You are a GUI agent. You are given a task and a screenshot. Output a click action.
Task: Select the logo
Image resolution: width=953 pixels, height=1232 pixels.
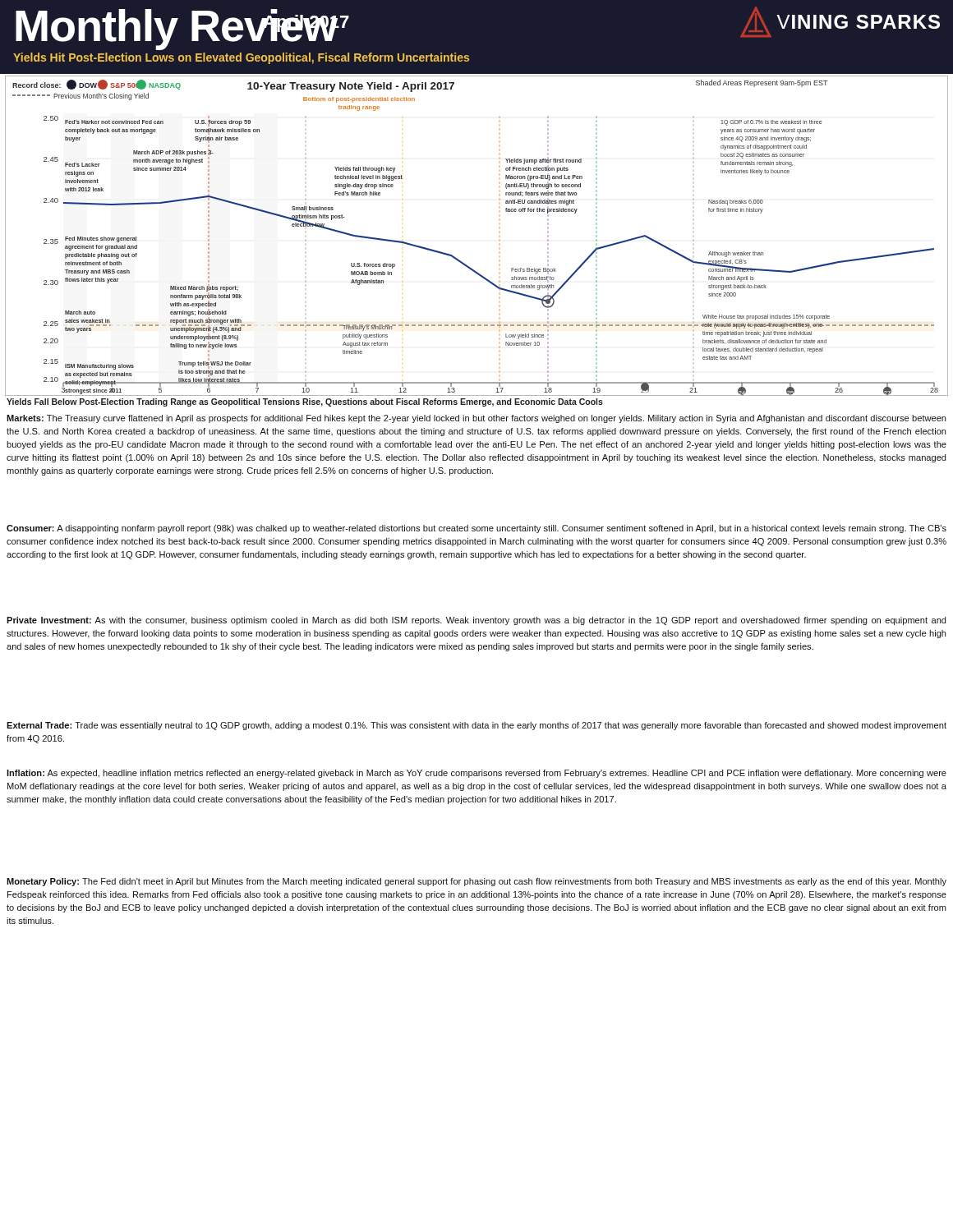click(x=841, y=22)
